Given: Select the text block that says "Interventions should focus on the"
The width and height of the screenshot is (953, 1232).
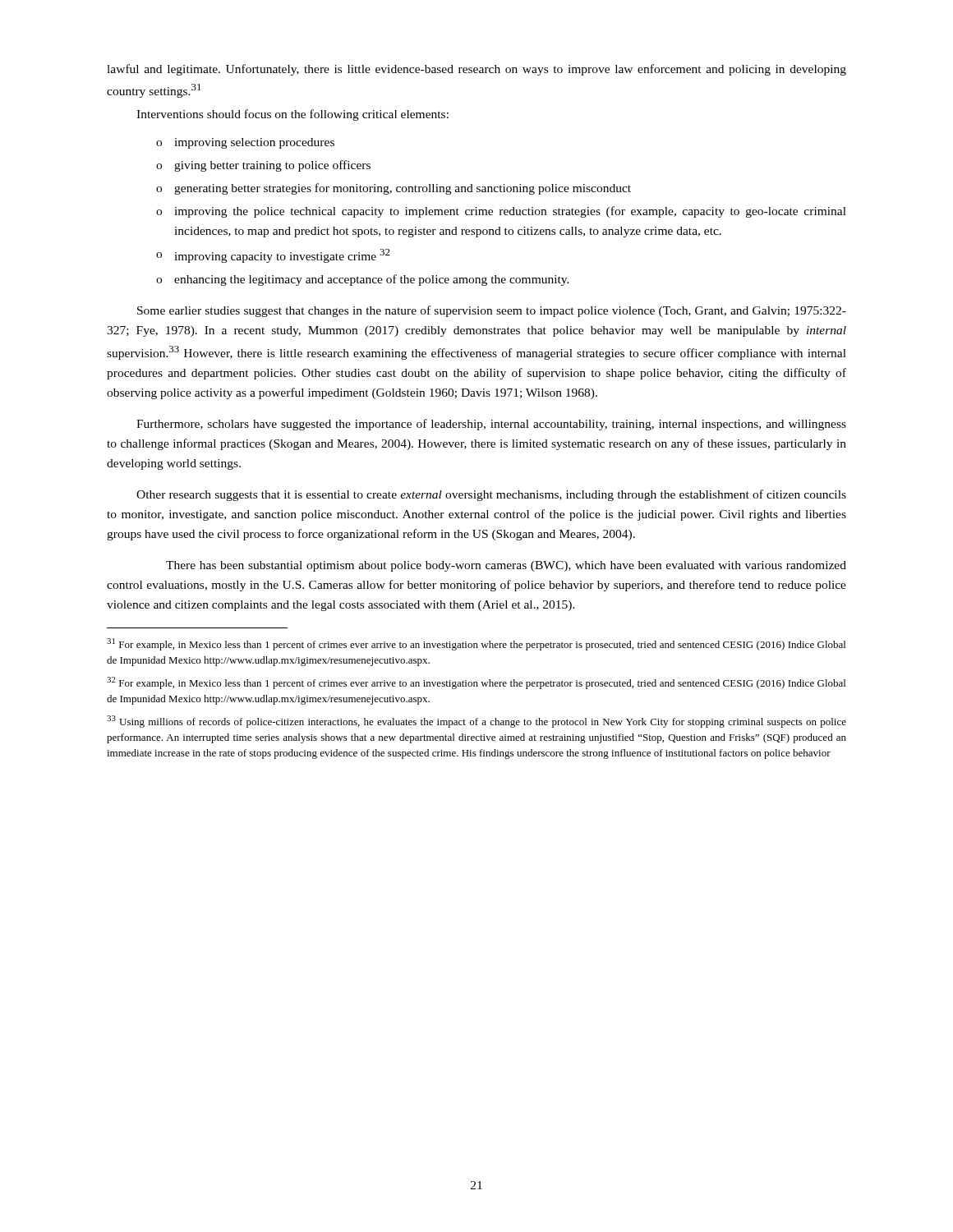Looking at the screenshot, I should [x=293, y=114].
